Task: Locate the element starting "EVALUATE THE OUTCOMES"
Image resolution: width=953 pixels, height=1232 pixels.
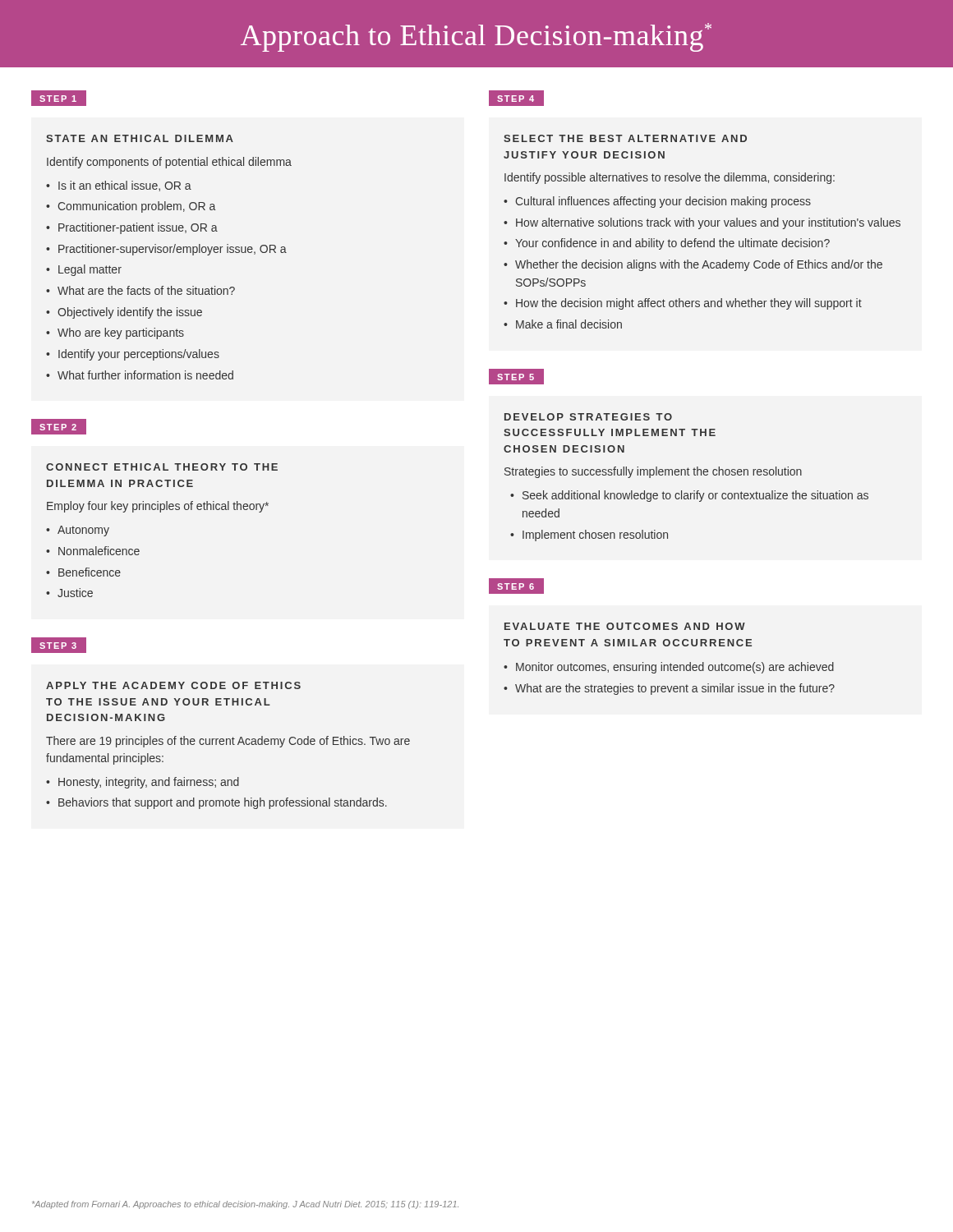Action: pyautogui.click(x=629, y=635)
